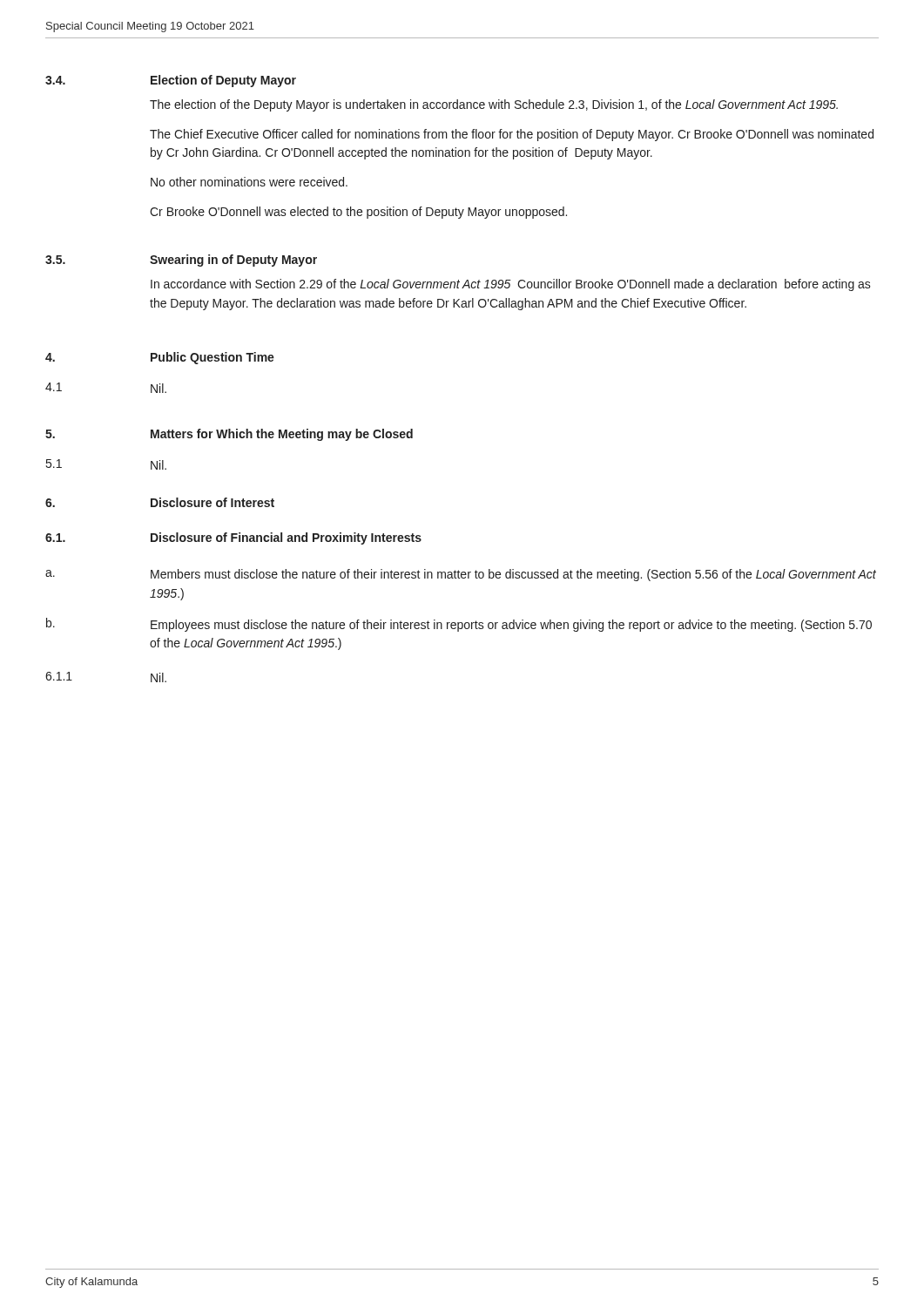Screen dimensions: 1307x924
Task: Select the text block containing "In accordance with"
Action: [462, 300]
